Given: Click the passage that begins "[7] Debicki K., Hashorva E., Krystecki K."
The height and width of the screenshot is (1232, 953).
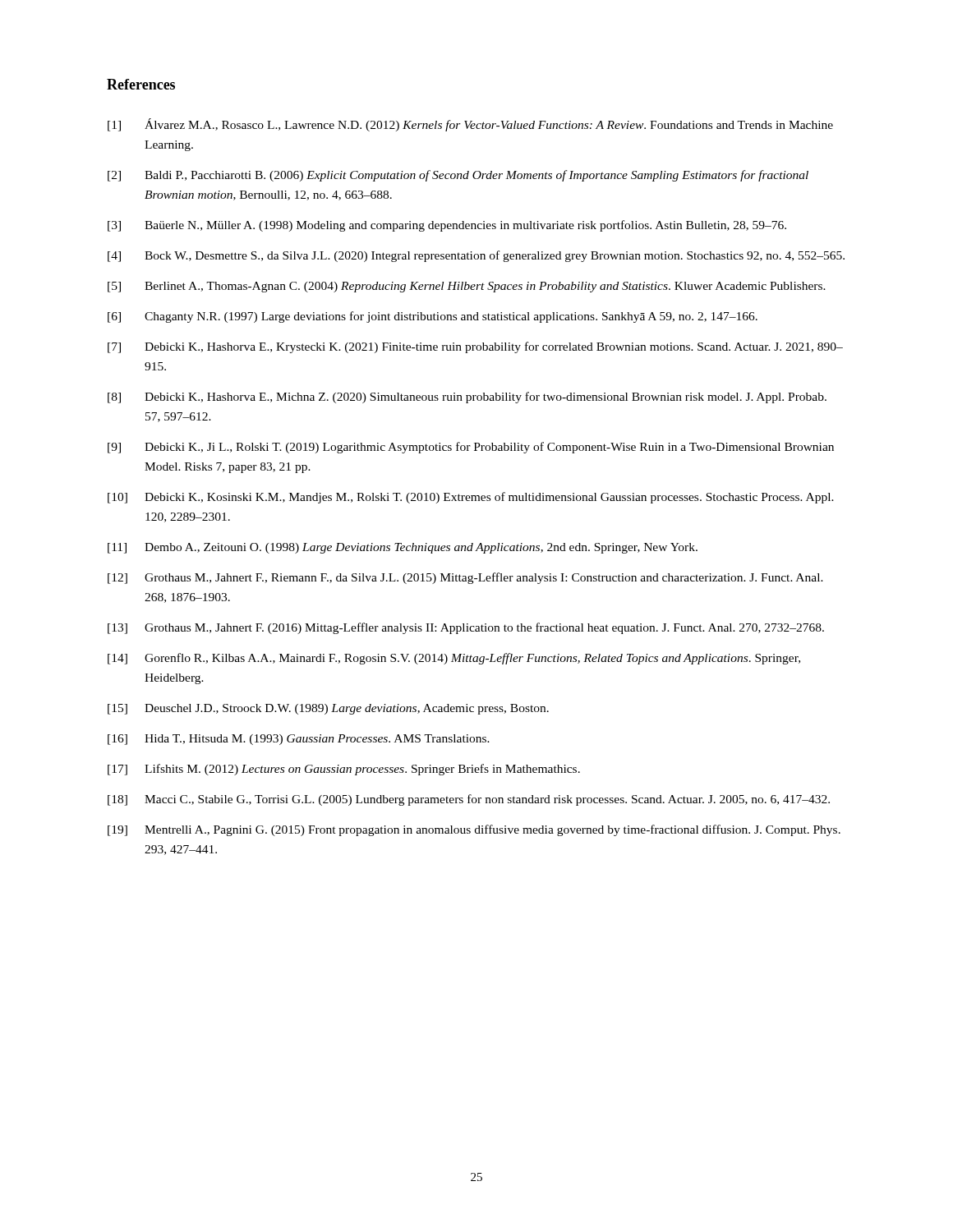Looking at the screenshot, I should (476, 356).
